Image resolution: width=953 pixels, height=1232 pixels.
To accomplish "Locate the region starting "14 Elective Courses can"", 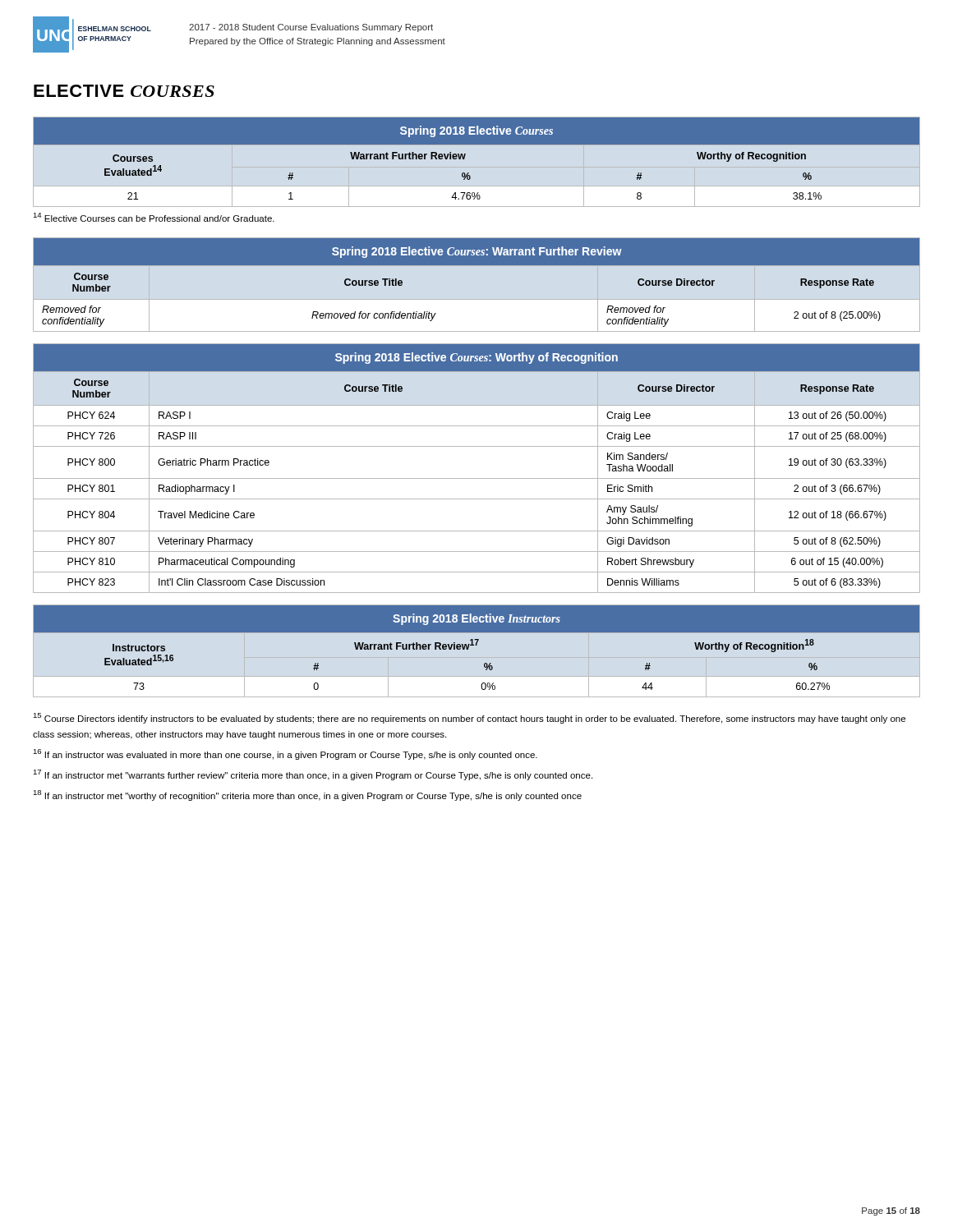I will point(154,217).
